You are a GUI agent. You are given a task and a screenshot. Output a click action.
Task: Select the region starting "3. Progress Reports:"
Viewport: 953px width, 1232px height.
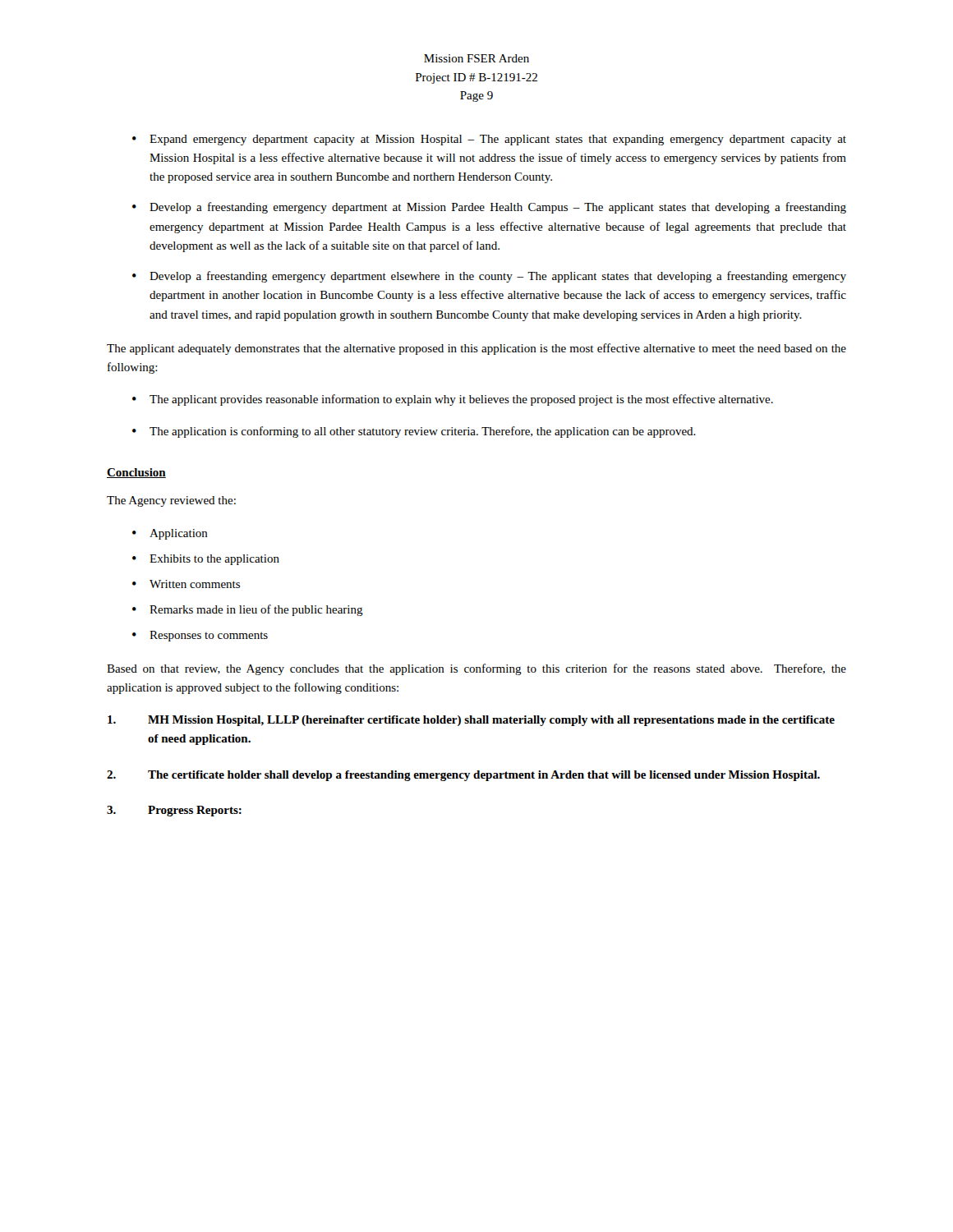pos(174,811)
